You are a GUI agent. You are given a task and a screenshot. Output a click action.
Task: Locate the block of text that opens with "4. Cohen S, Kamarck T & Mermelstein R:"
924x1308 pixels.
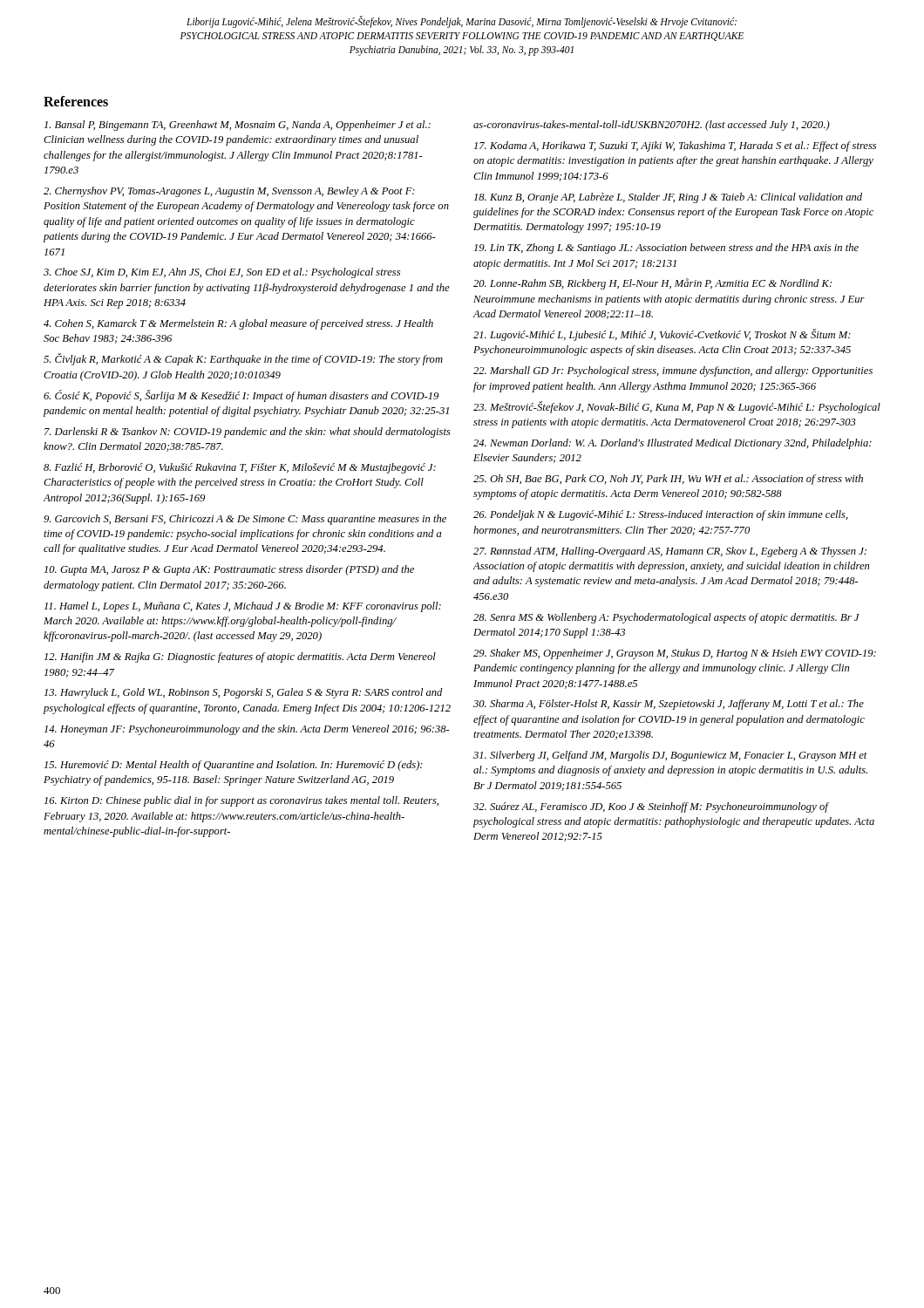tap(239, 331)
